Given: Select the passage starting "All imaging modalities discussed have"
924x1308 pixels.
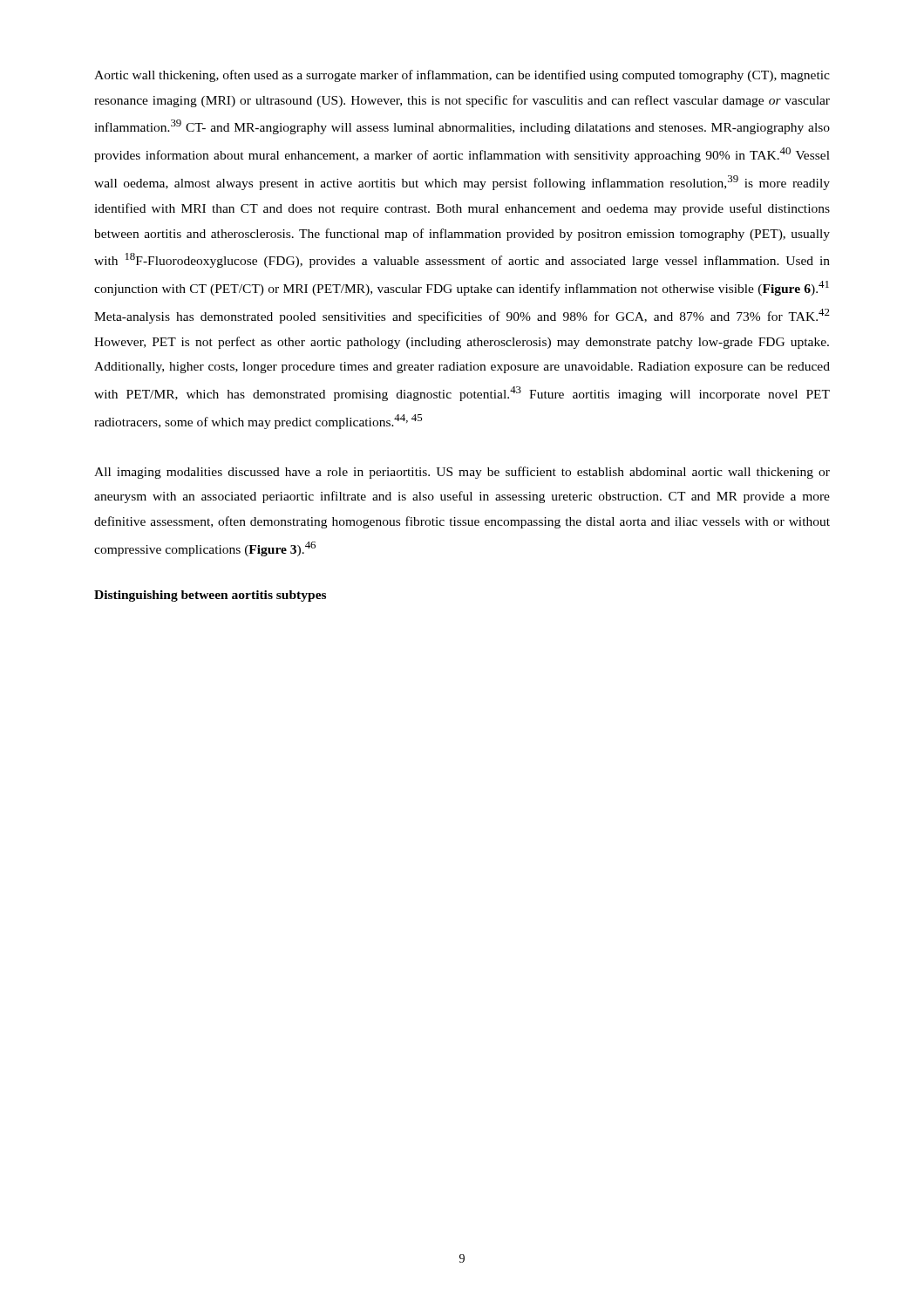Looking at the screenshot, I should [x=462, y=510].
